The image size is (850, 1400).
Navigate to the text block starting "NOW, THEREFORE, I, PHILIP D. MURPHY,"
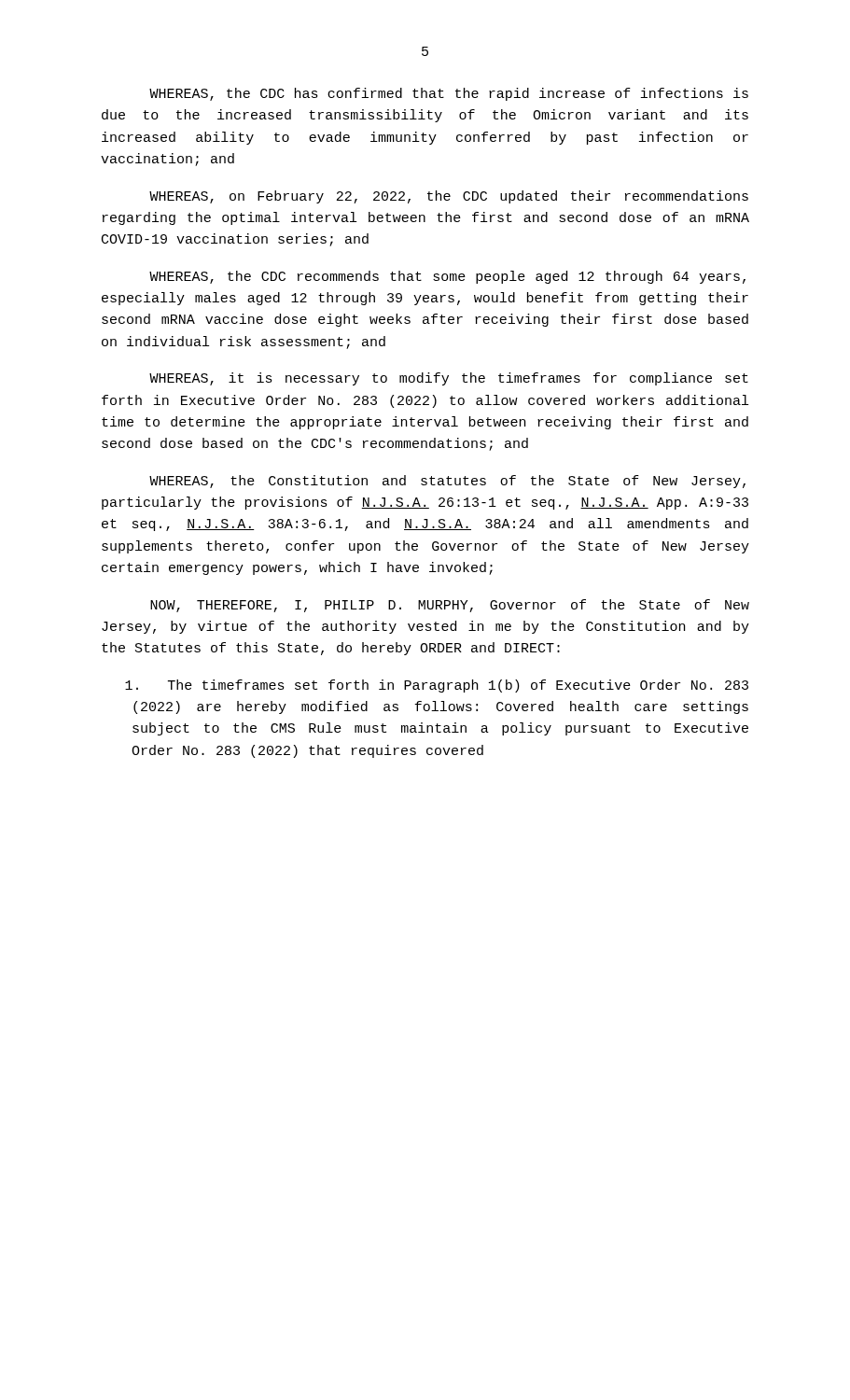[x=425, y=627]
